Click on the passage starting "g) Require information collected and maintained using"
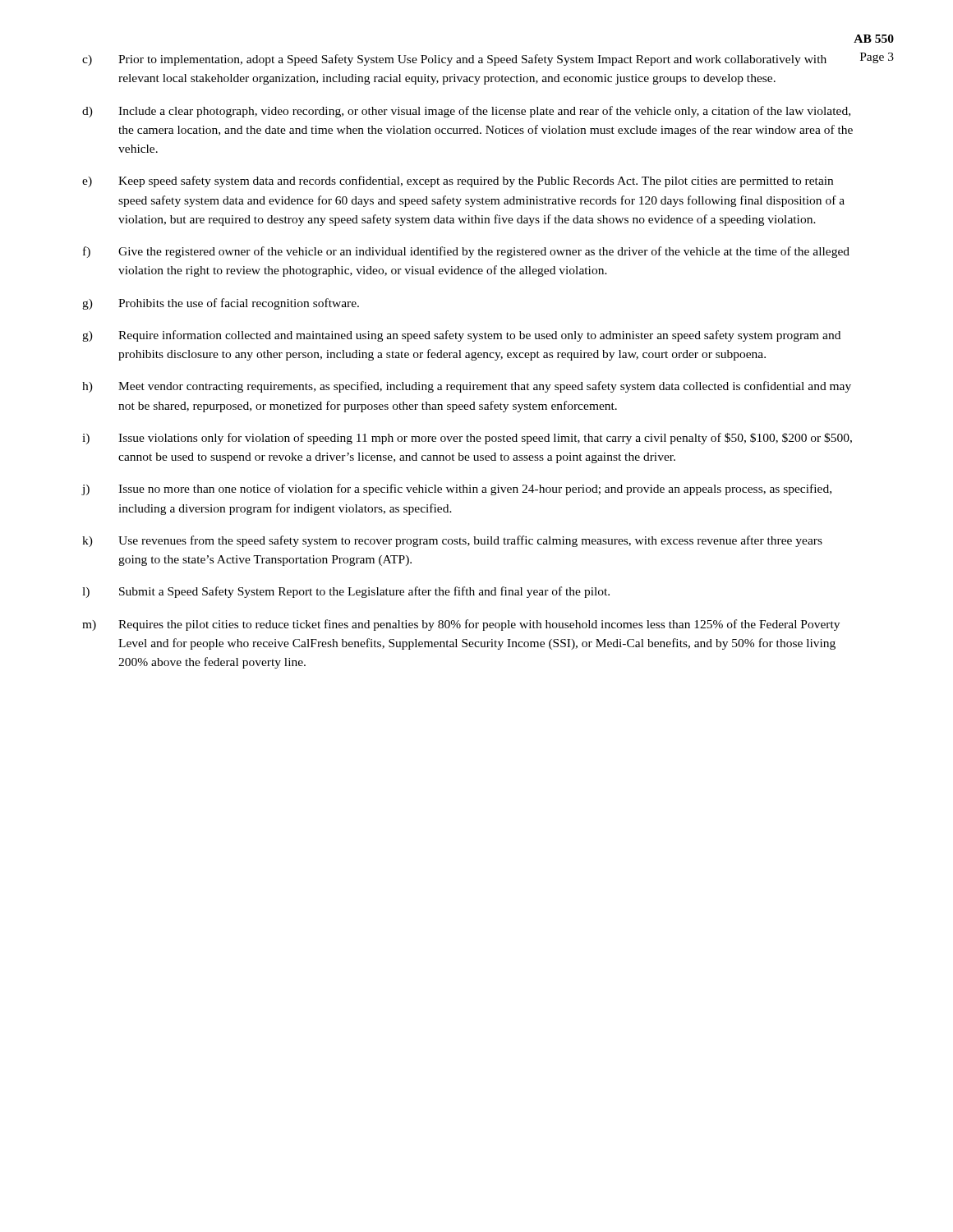The image size is (953, 1232). tap(468, 344)
